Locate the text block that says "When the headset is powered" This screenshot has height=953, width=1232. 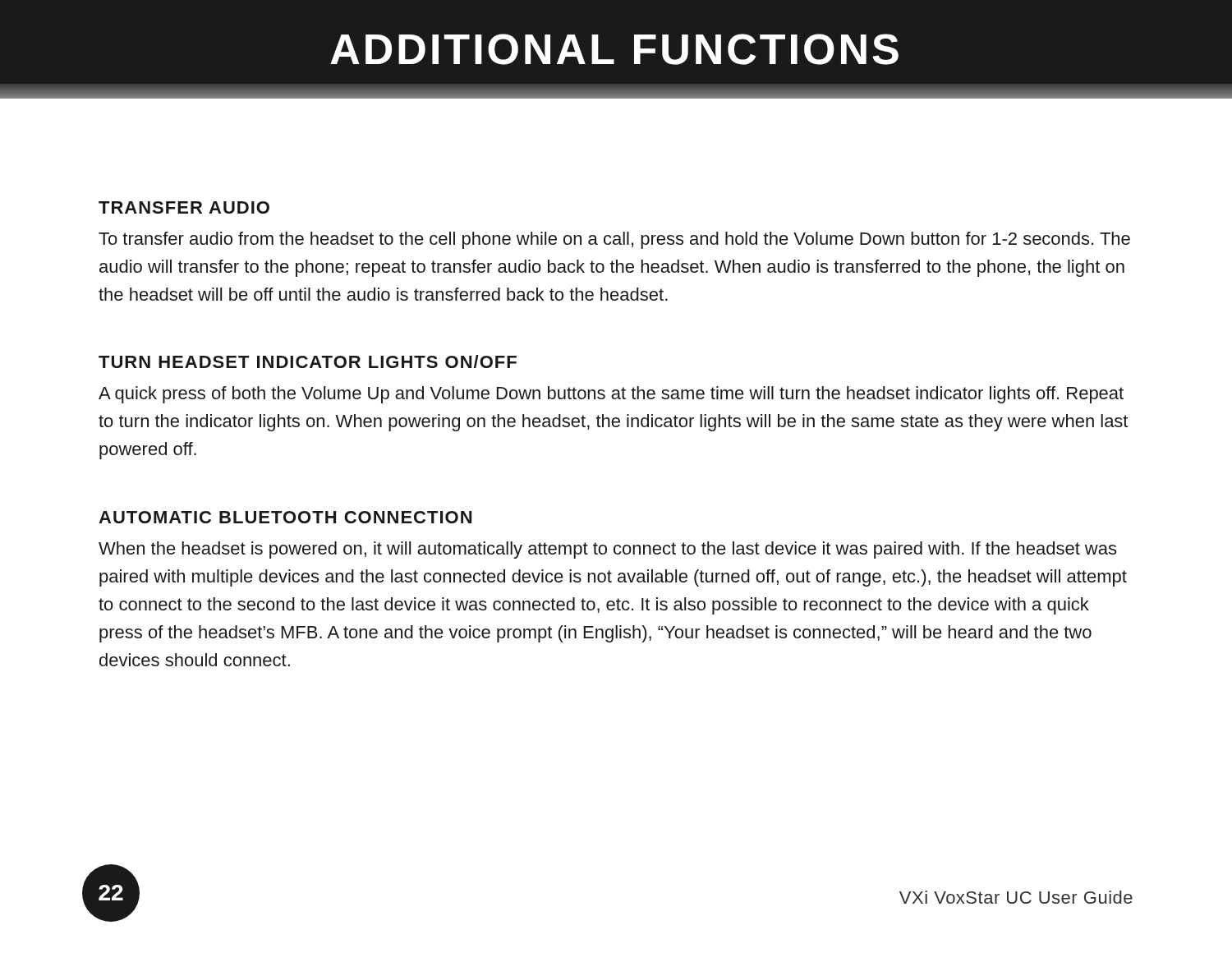click(x=613, y=604)
